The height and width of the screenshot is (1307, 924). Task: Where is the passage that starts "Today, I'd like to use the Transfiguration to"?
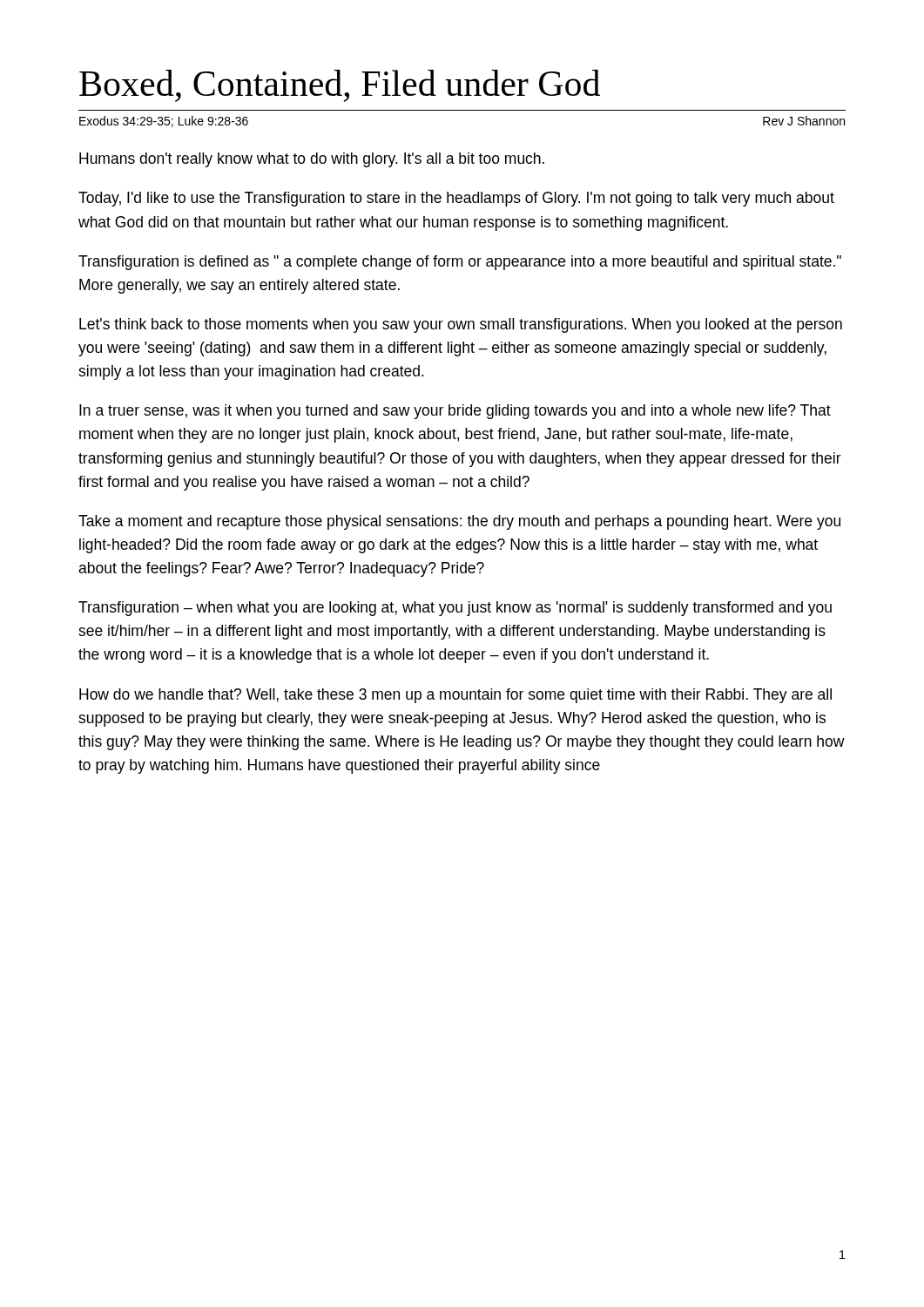[x=456, y=210]
